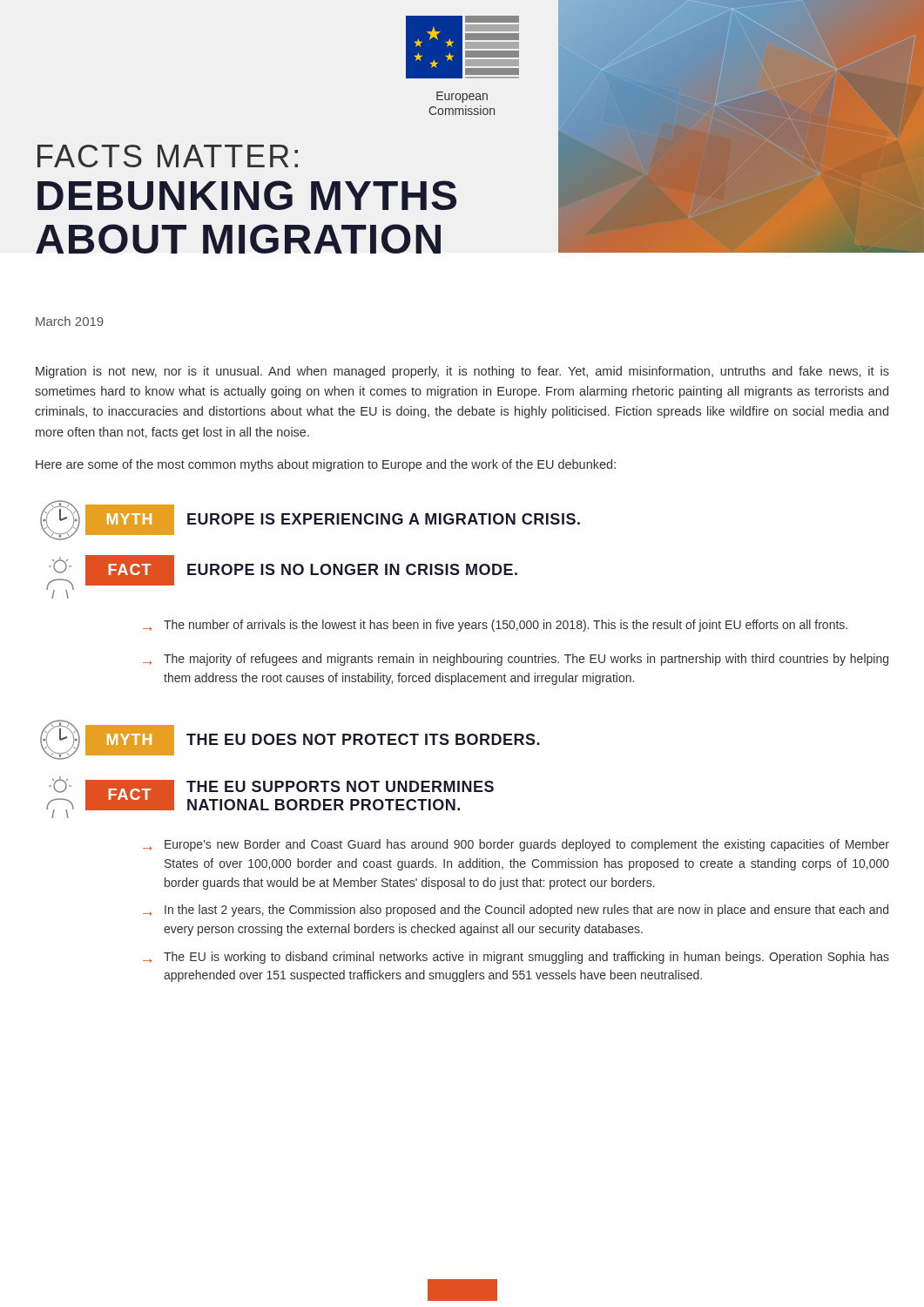Viewport: 924px width, 1307px height.
Task: Where is the section header that starts "EUROPE IS EXPERIENCING A MIGRATION"?
Action: (x=384, y=520)
